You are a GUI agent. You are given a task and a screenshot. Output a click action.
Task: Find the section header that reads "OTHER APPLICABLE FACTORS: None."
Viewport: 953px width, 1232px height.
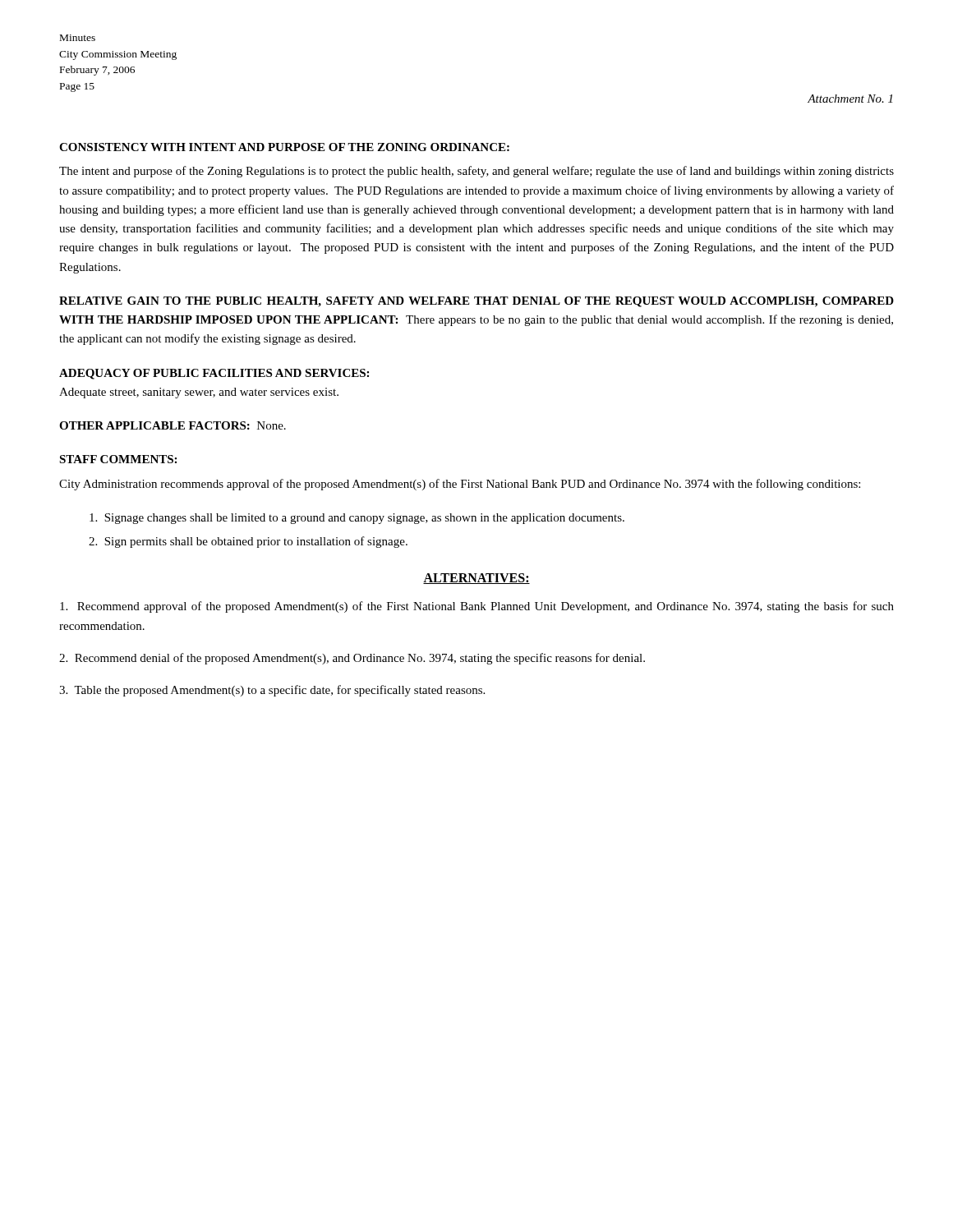click(173, 425)
